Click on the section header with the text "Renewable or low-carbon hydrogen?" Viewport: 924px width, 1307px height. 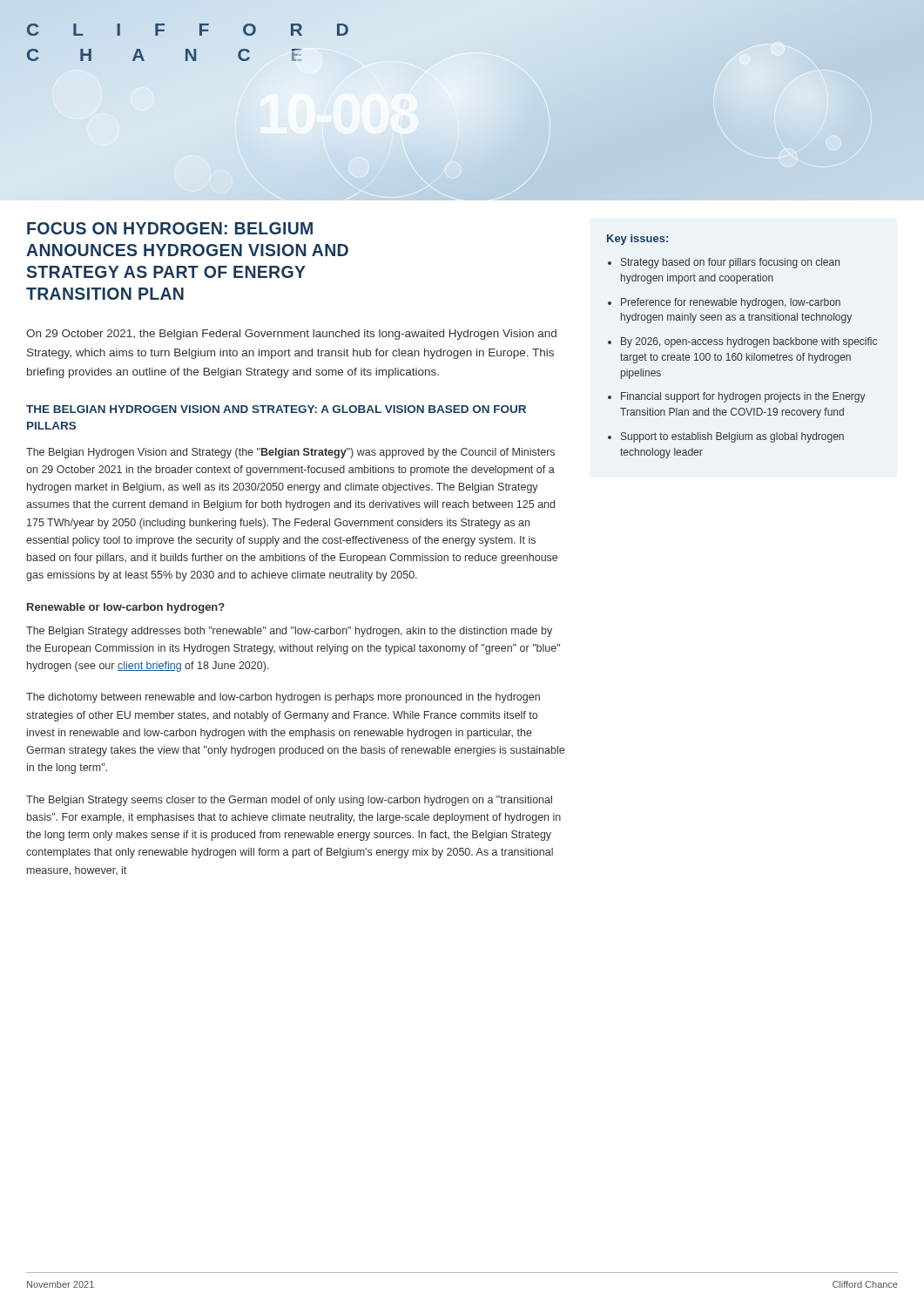126,607
